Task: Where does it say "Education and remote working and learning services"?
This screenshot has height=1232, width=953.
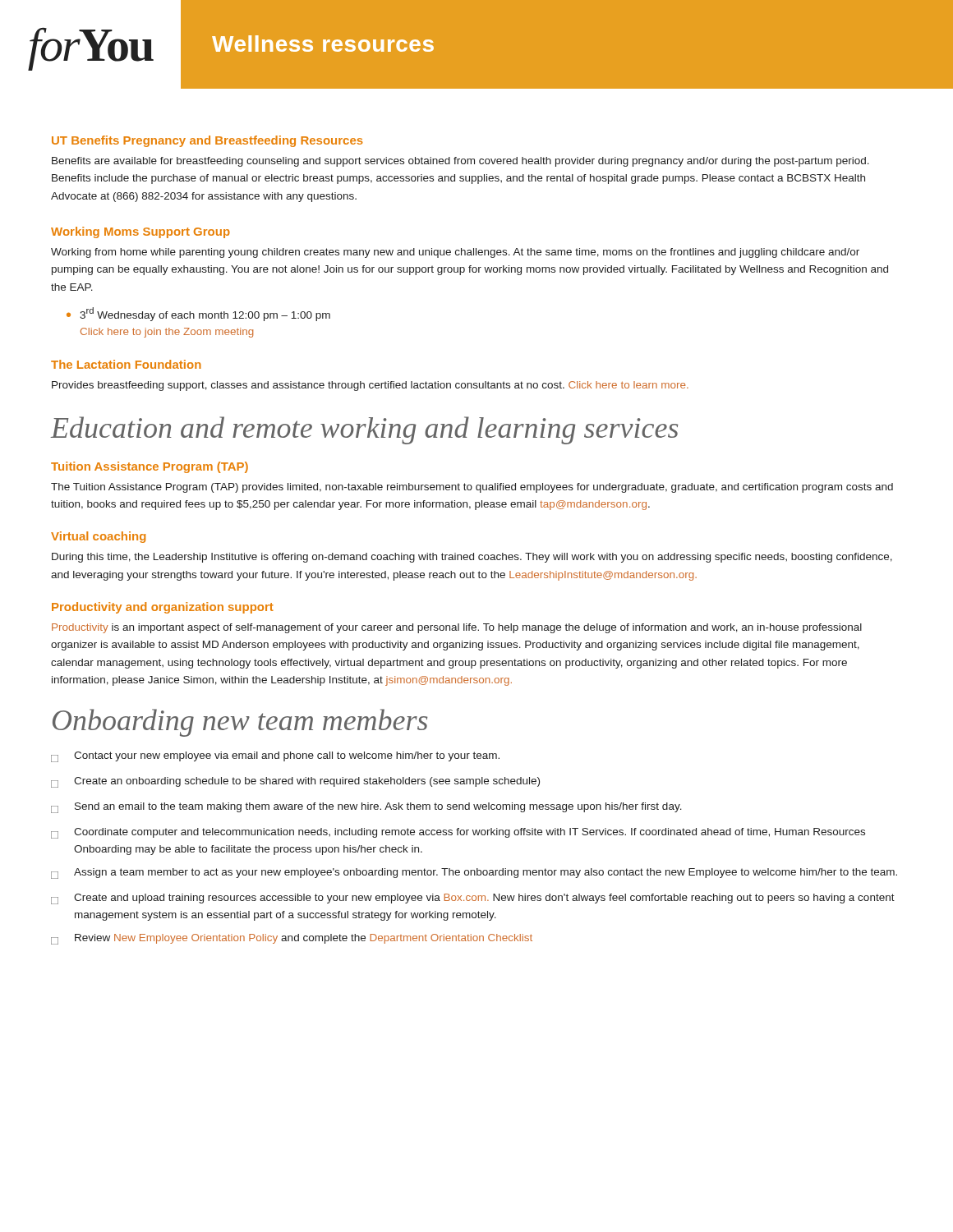Action: [365, 428]
